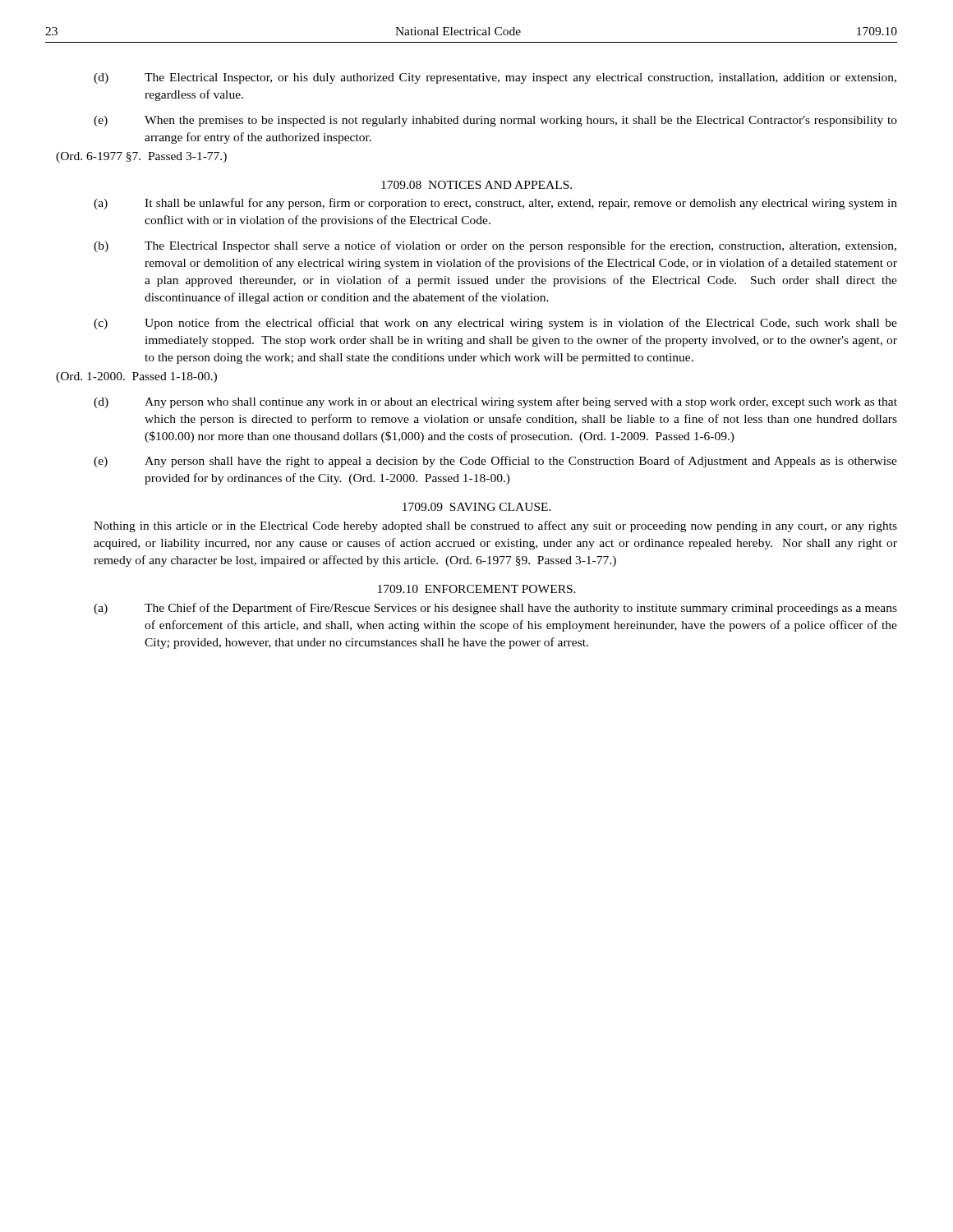Where does it say "1709.08 NOTICES AND APPEALS."?

[x=476, y=184]
